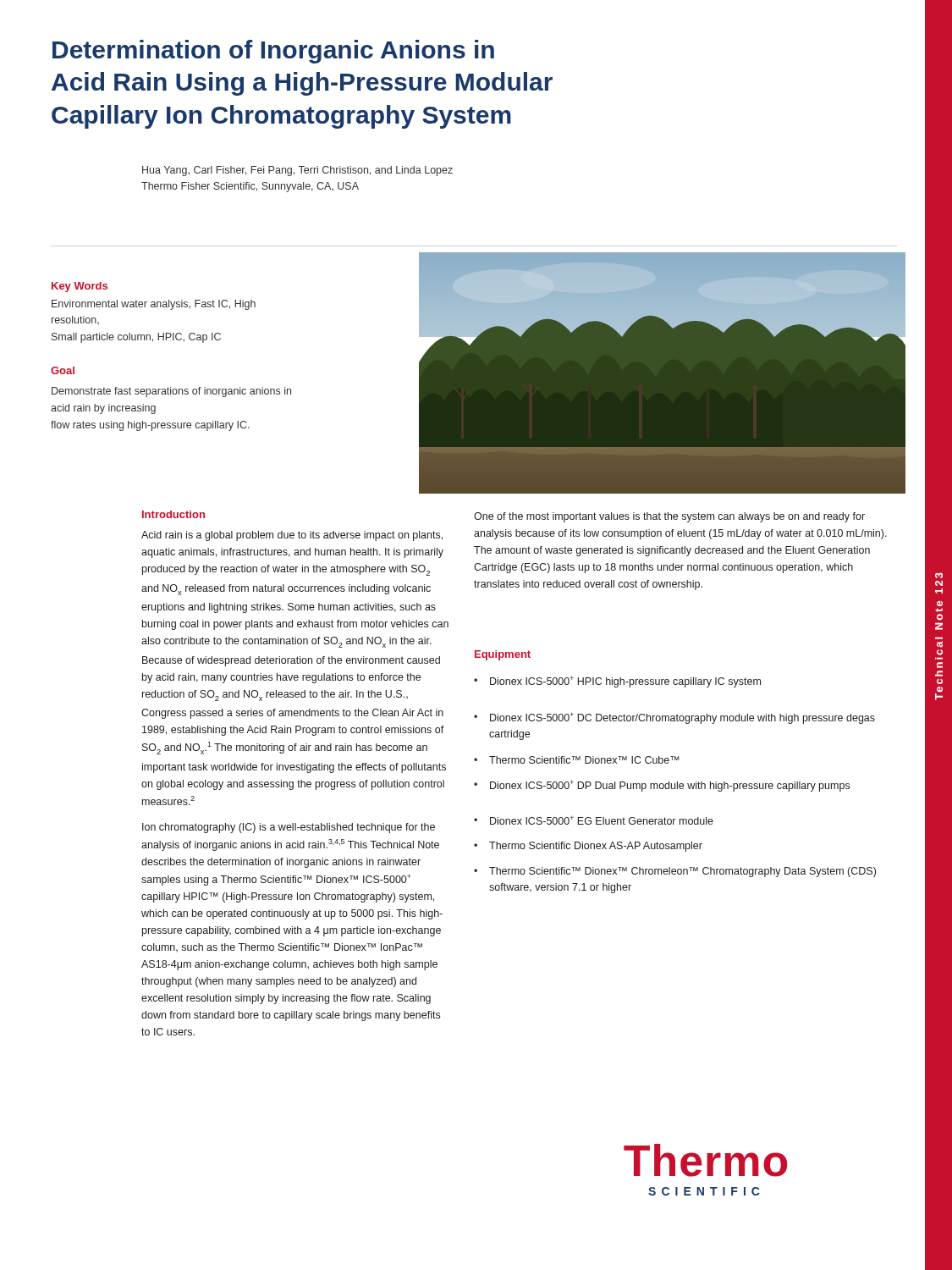Point to the block beginning "• Thermo Scientific™ Dionex™ Chromeleon™"
The width and height of the screenshot is (952, 1270).
click(681, 879)
